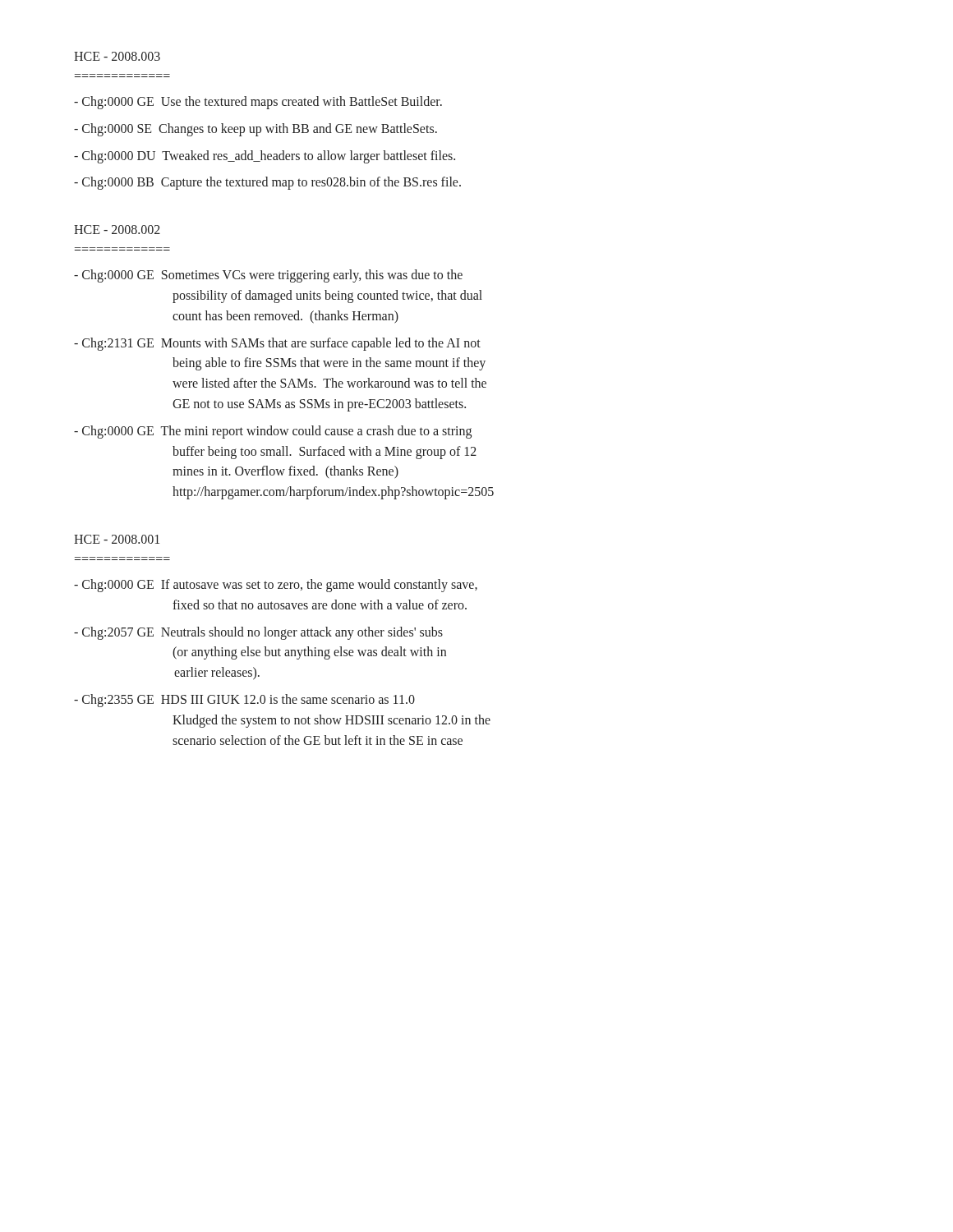Find the passage starting "Chg:2131 GE Mounts with SAMs"
Image resolution: width=953 pixels, height=1232 pixels.
click(476, 375)
